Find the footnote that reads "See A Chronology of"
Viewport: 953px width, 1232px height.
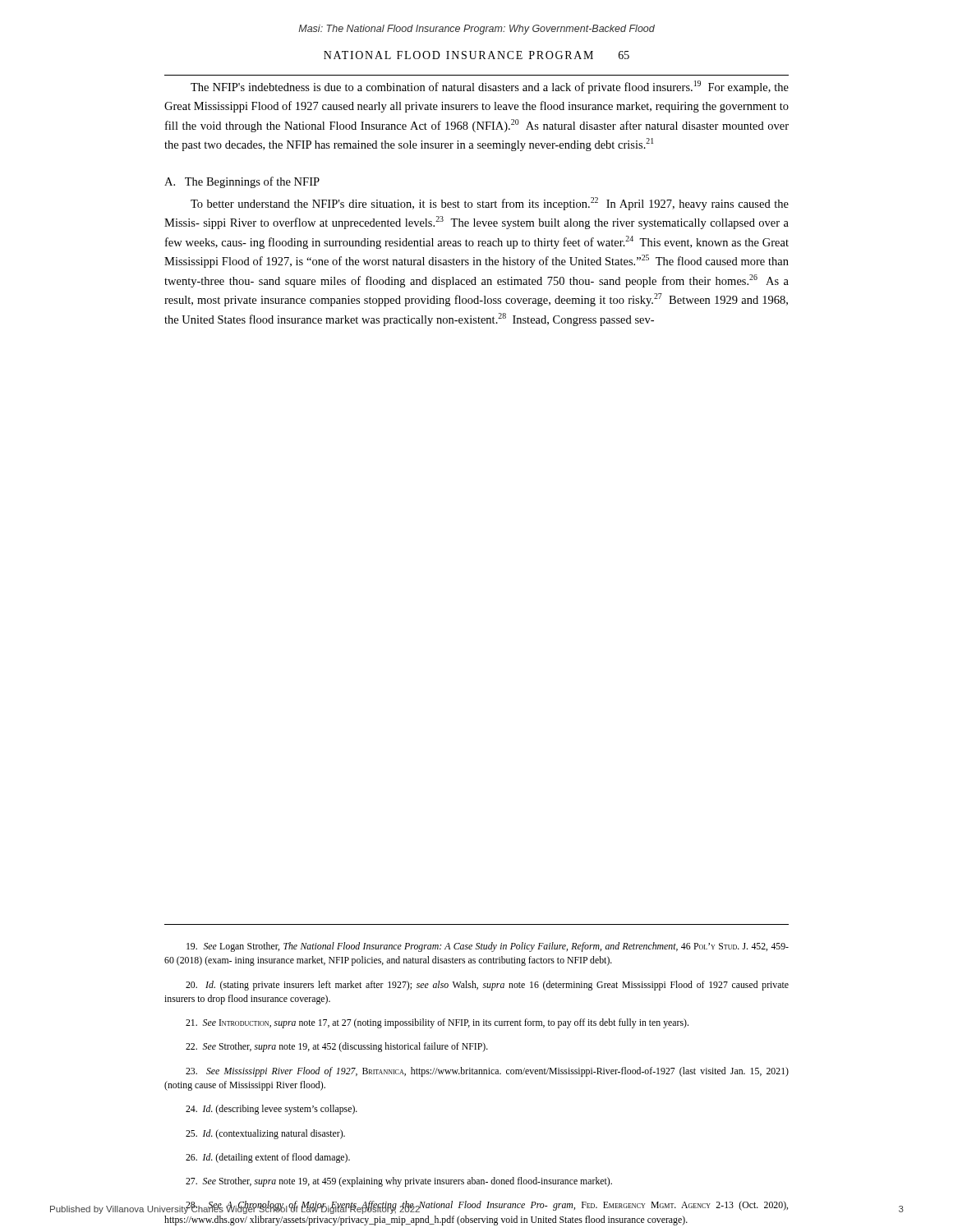476,1213
